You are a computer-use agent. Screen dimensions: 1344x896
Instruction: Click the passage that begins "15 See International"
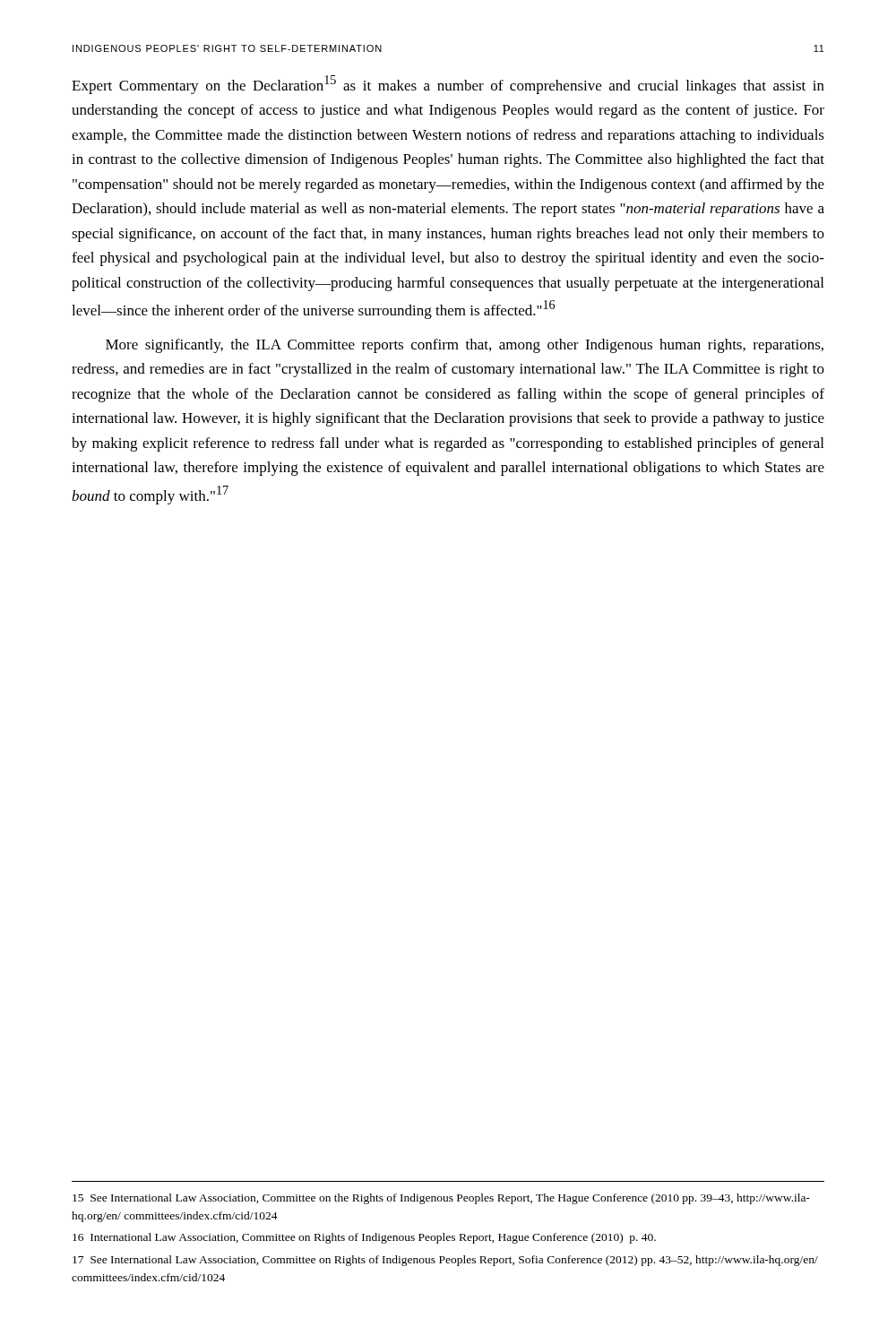click(x=441, y=1206)
